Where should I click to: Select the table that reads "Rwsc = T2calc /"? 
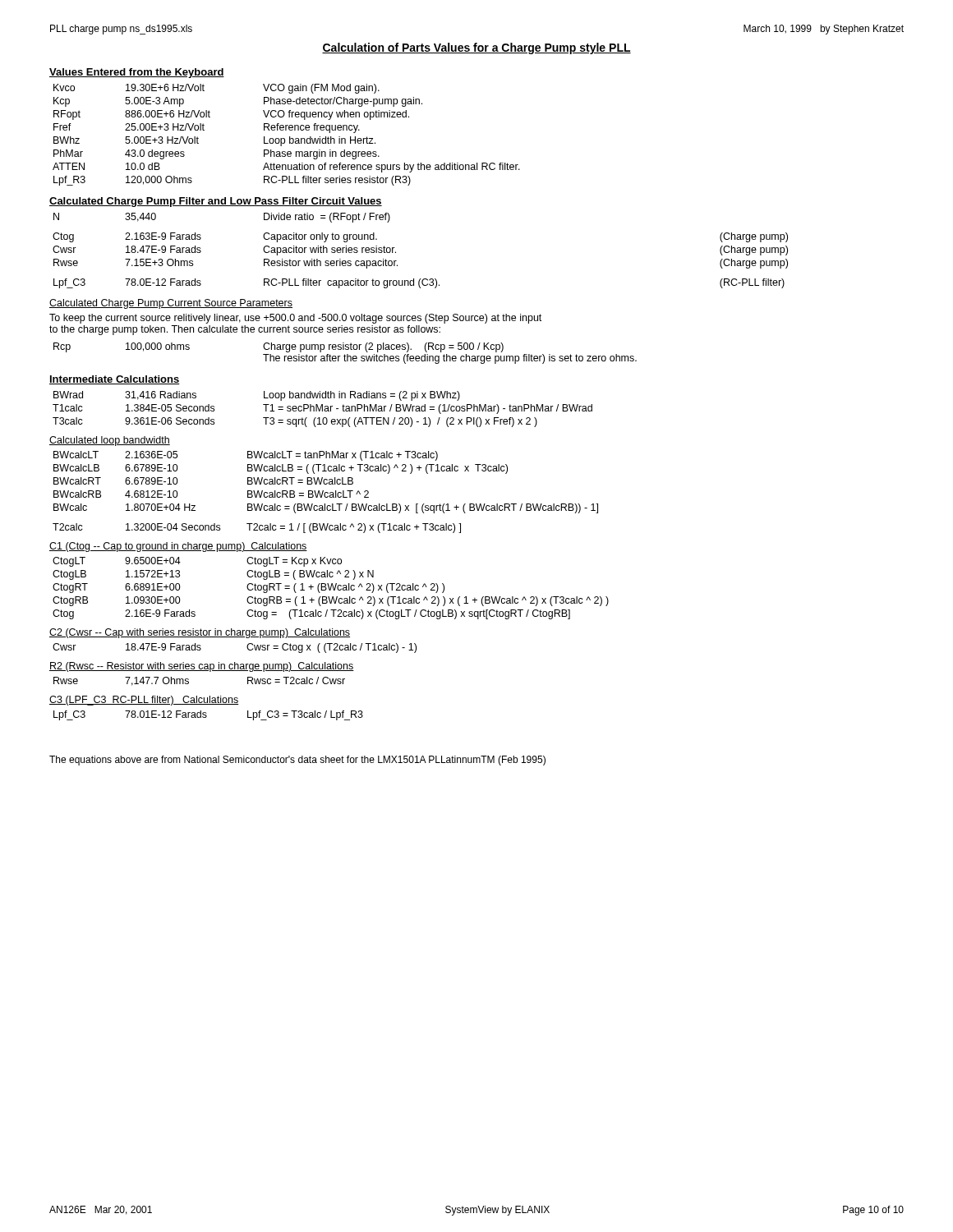476,680
